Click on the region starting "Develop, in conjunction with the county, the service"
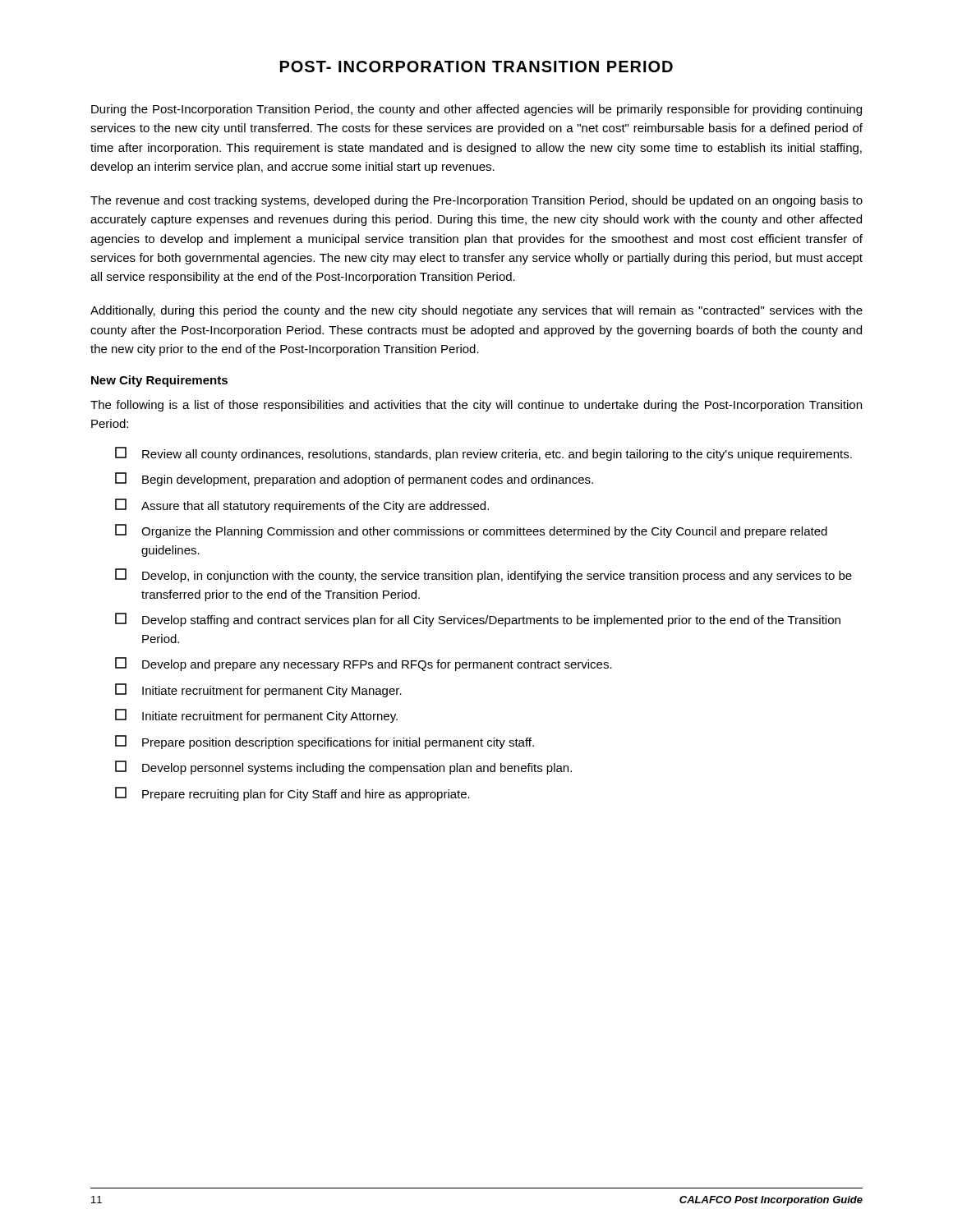This screenshot has width=953, height=1232. [489, 585]
